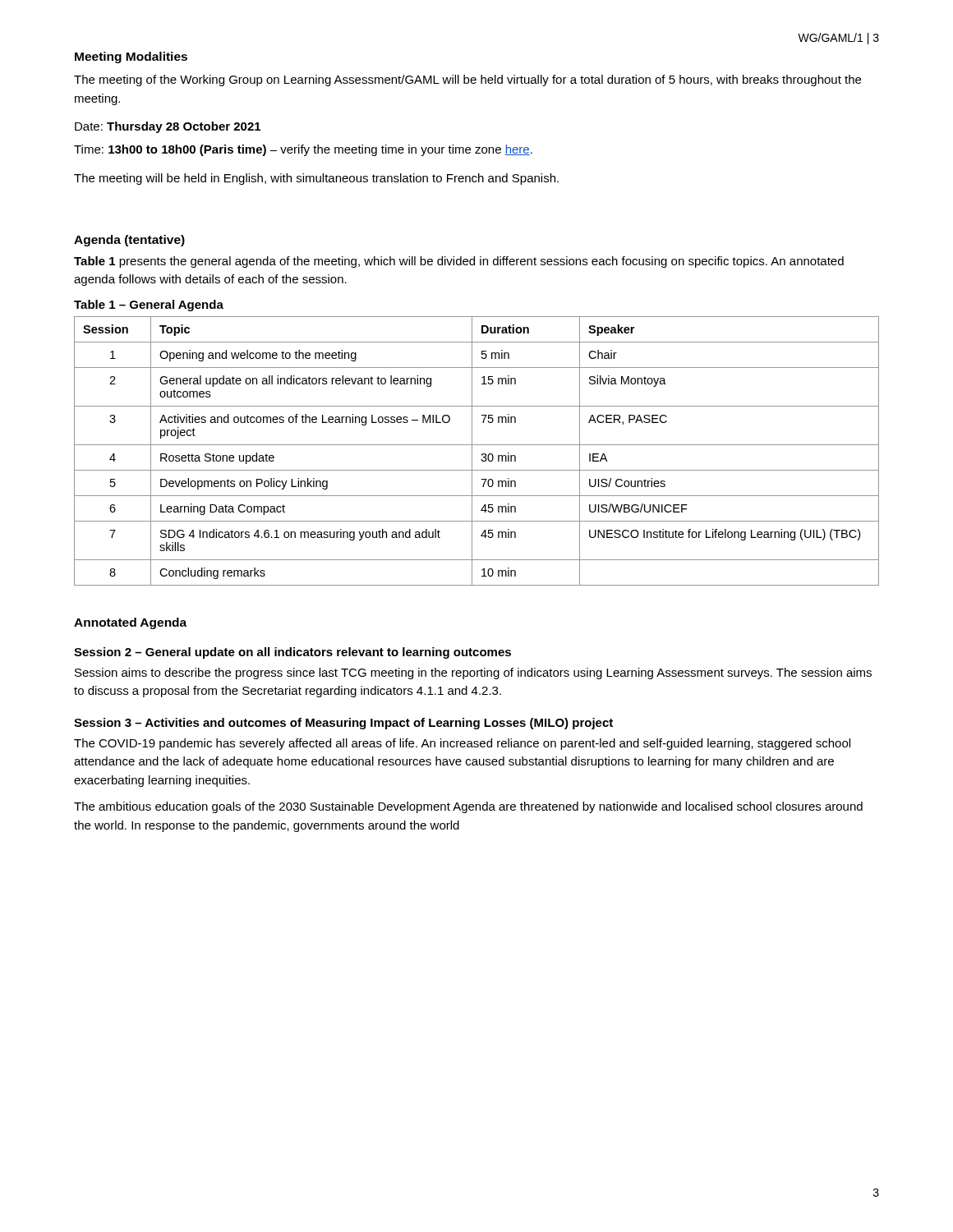Image resolution: width=953 pixels, height=1232 pixels.
Task: Locate the passage starting "Table 1 presents the general"
Action: (x=459, y=270)
